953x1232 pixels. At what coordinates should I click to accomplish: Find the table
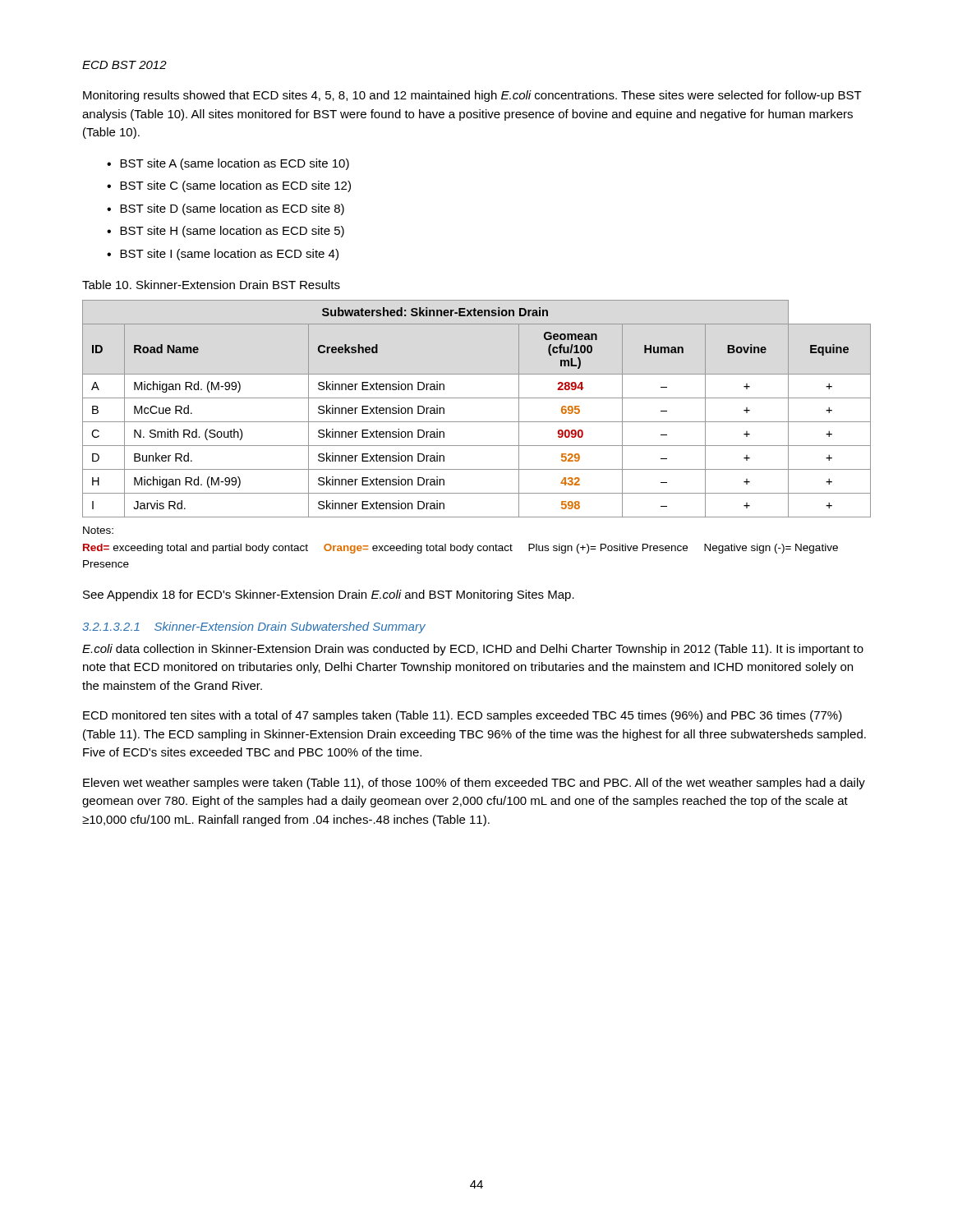pyautogui.click(x=476, y=409)
